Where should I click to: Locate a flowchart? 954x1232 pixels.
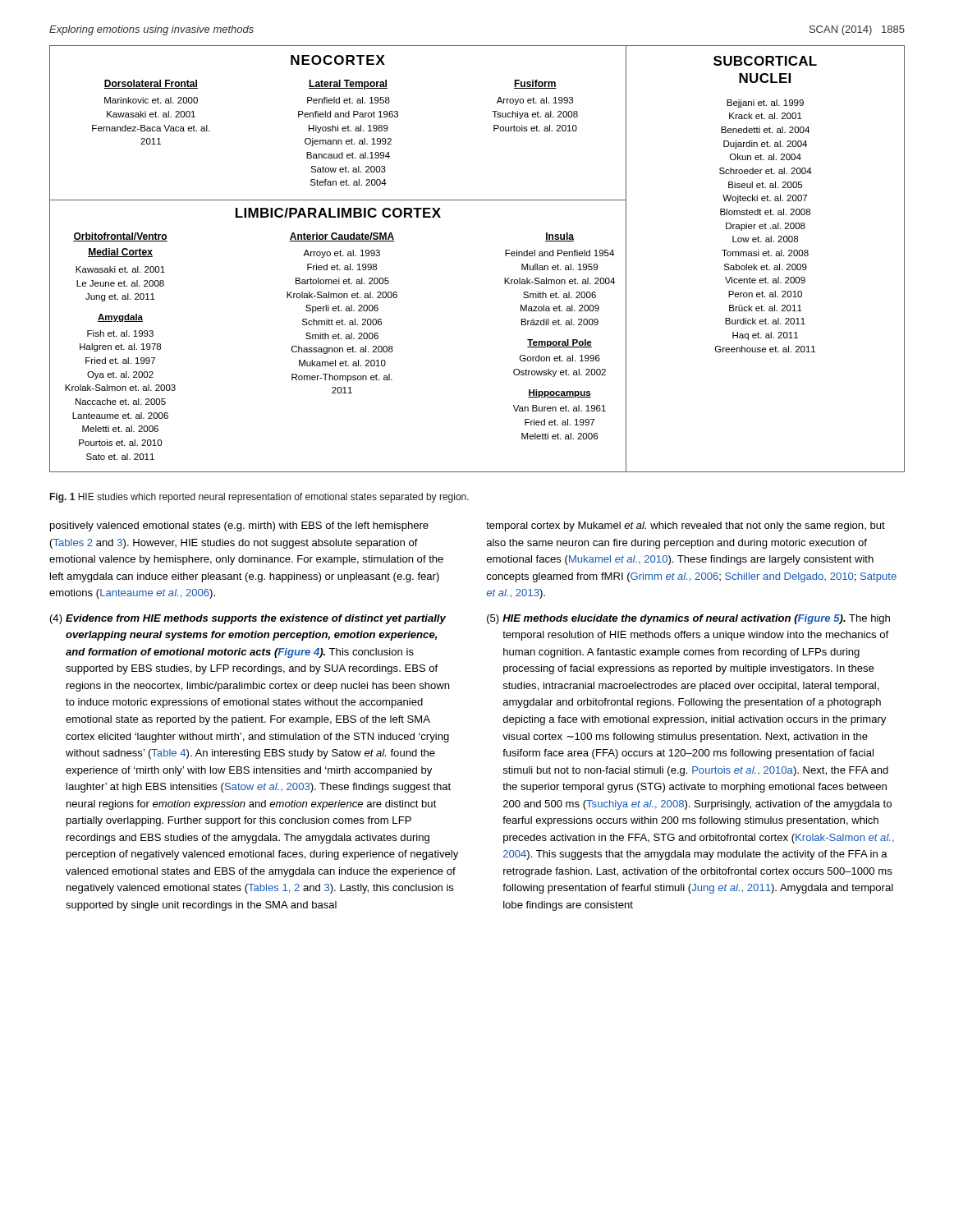point(477,259)
